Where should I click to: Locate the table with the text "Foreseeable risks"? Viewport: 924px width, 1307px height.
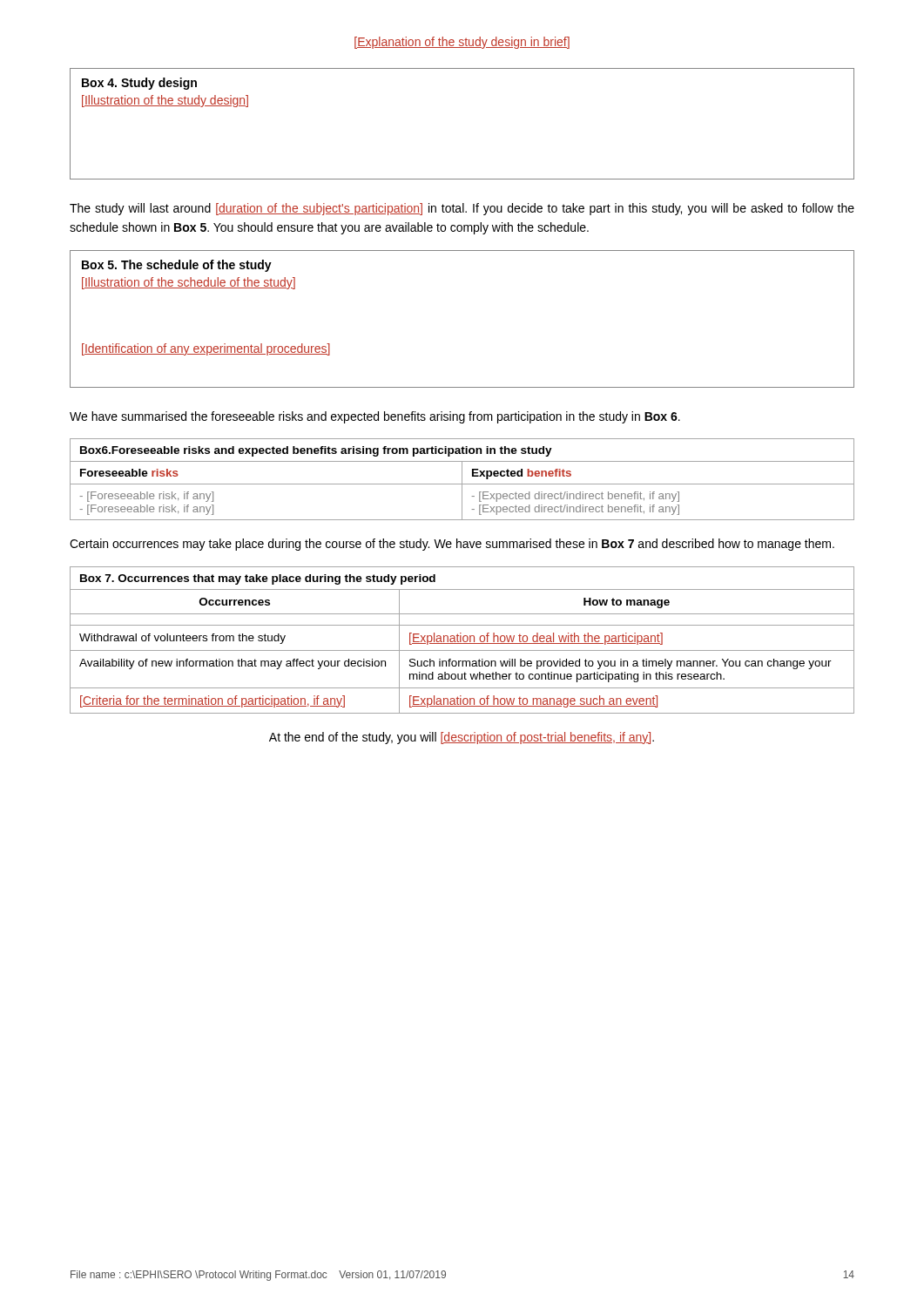point(462,479)
